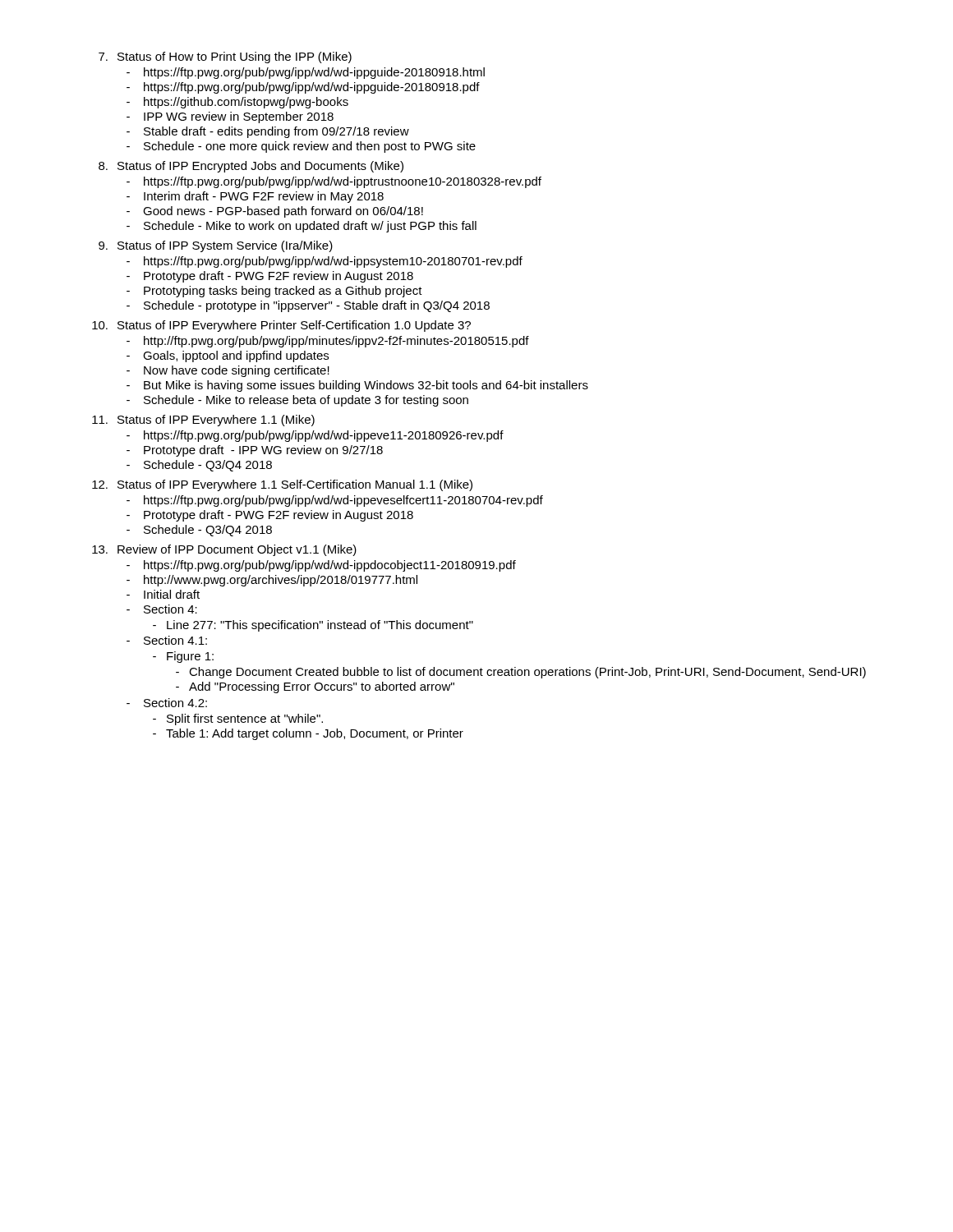
Task: Locate the block of text that opens with "-But Mike is having some issues"
Action: point(502,385)
